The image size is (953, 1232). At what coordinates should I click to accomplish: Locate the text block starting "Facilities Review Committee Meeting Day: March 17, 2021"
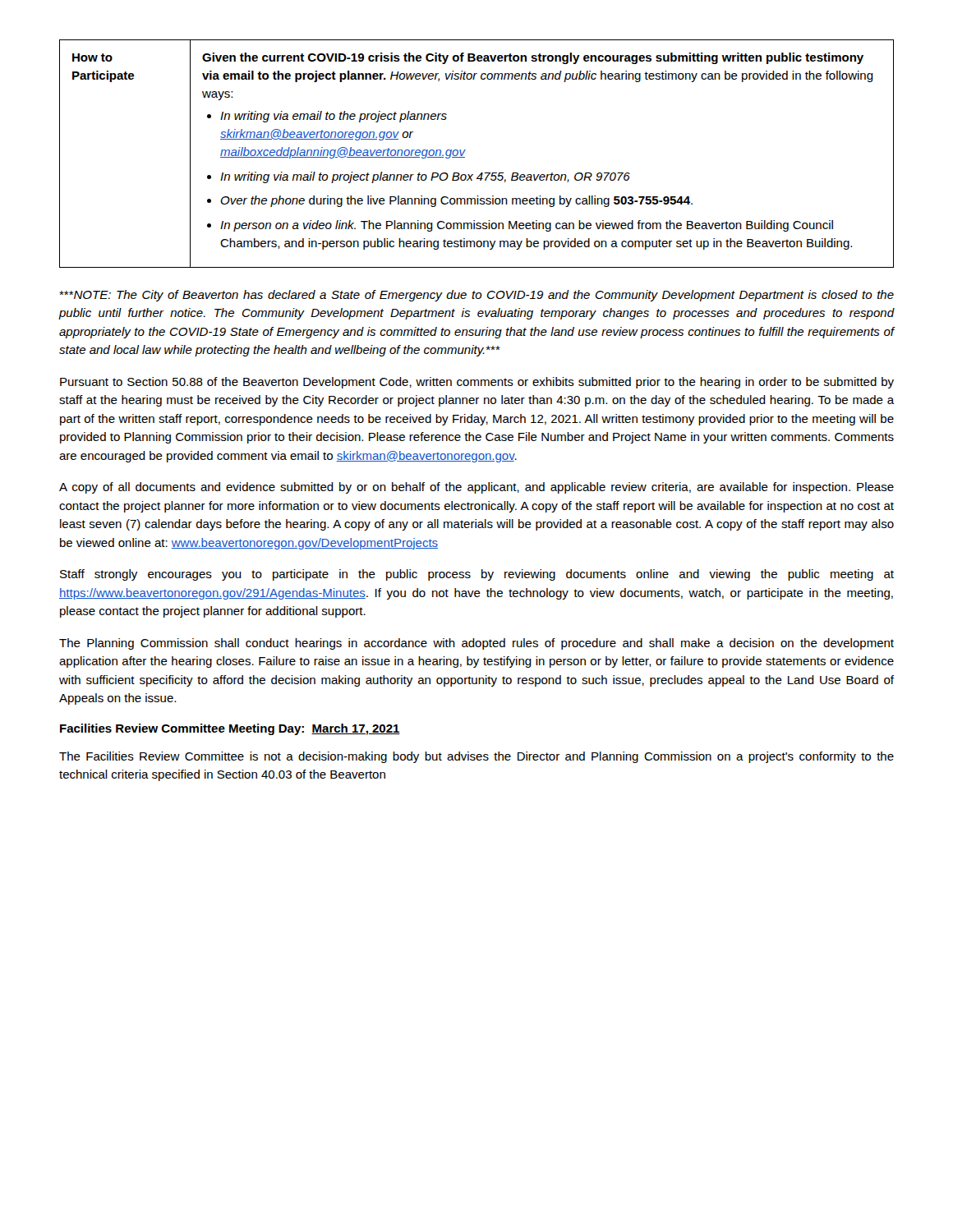[230, 729]
